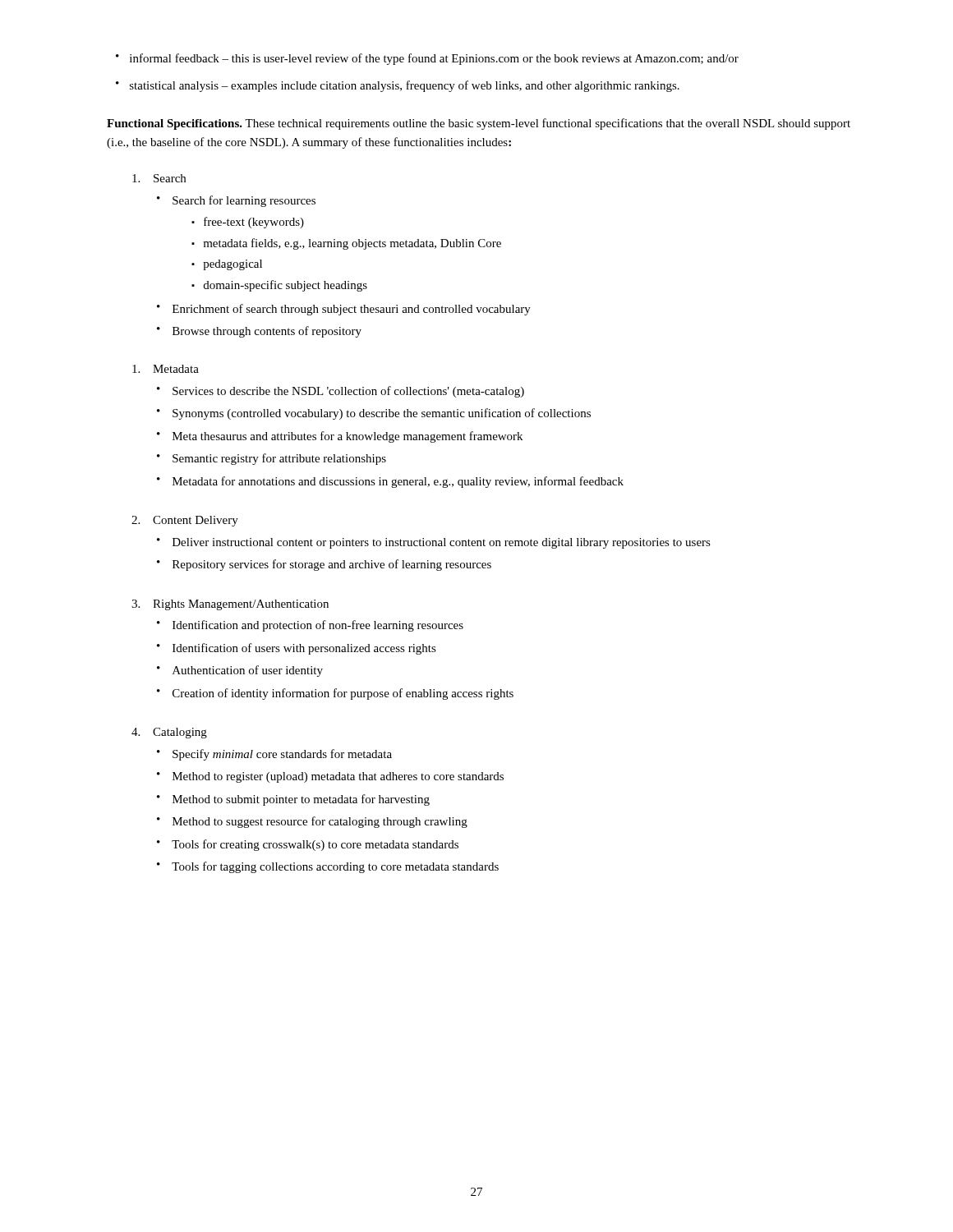The image size is (953, 1232).
Task: Select the text block starting "• Semantic registry for attribute relationships"
Action: 272,459
